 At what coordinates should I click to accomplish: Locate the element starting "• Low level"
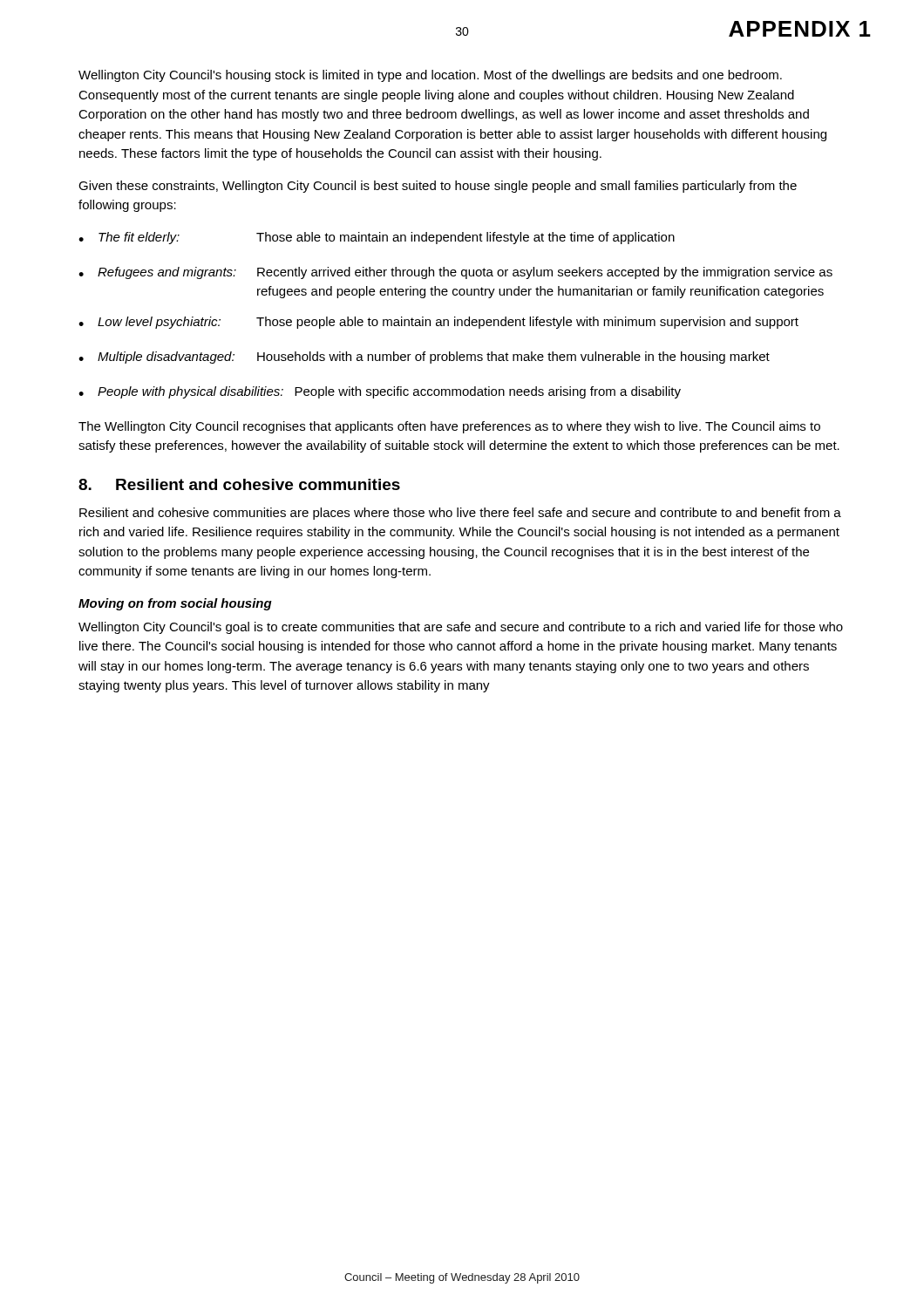pos(462,324)
